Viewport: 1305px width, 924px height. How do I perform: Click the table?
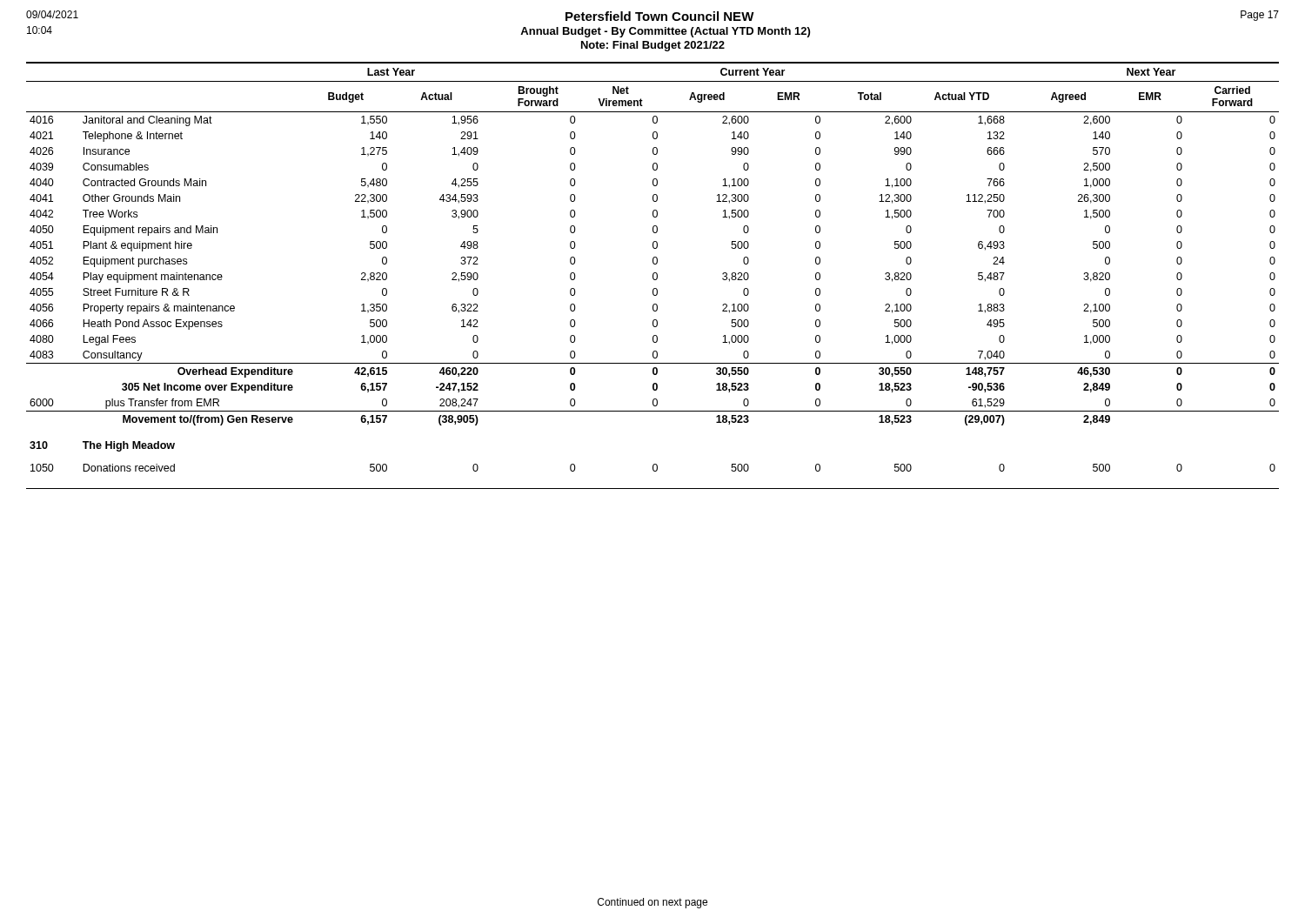pyautogui.click(x=652, y=276)
